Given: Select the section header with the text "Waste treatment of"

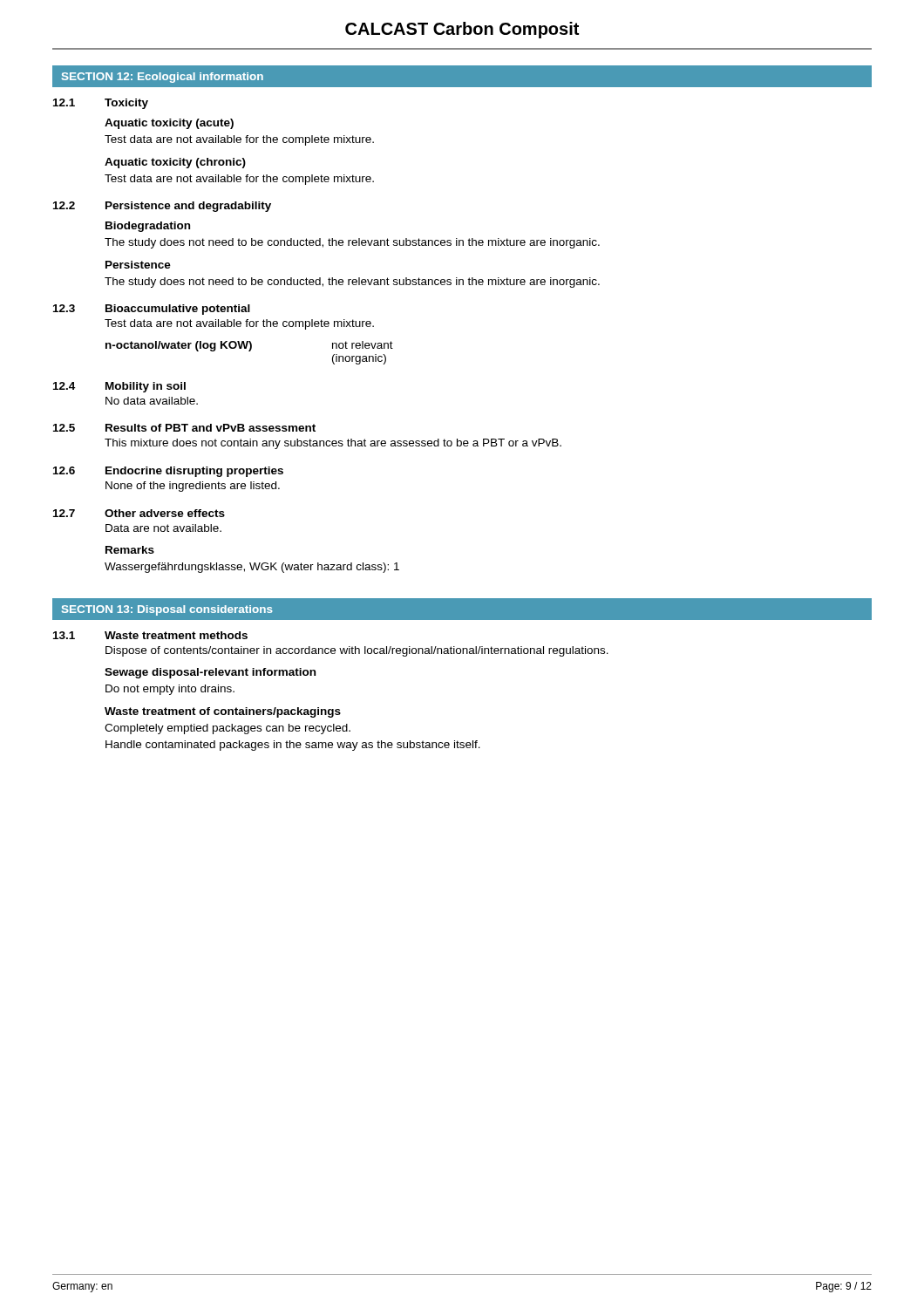Looking at the screenshot, I should tap(223, 711).
